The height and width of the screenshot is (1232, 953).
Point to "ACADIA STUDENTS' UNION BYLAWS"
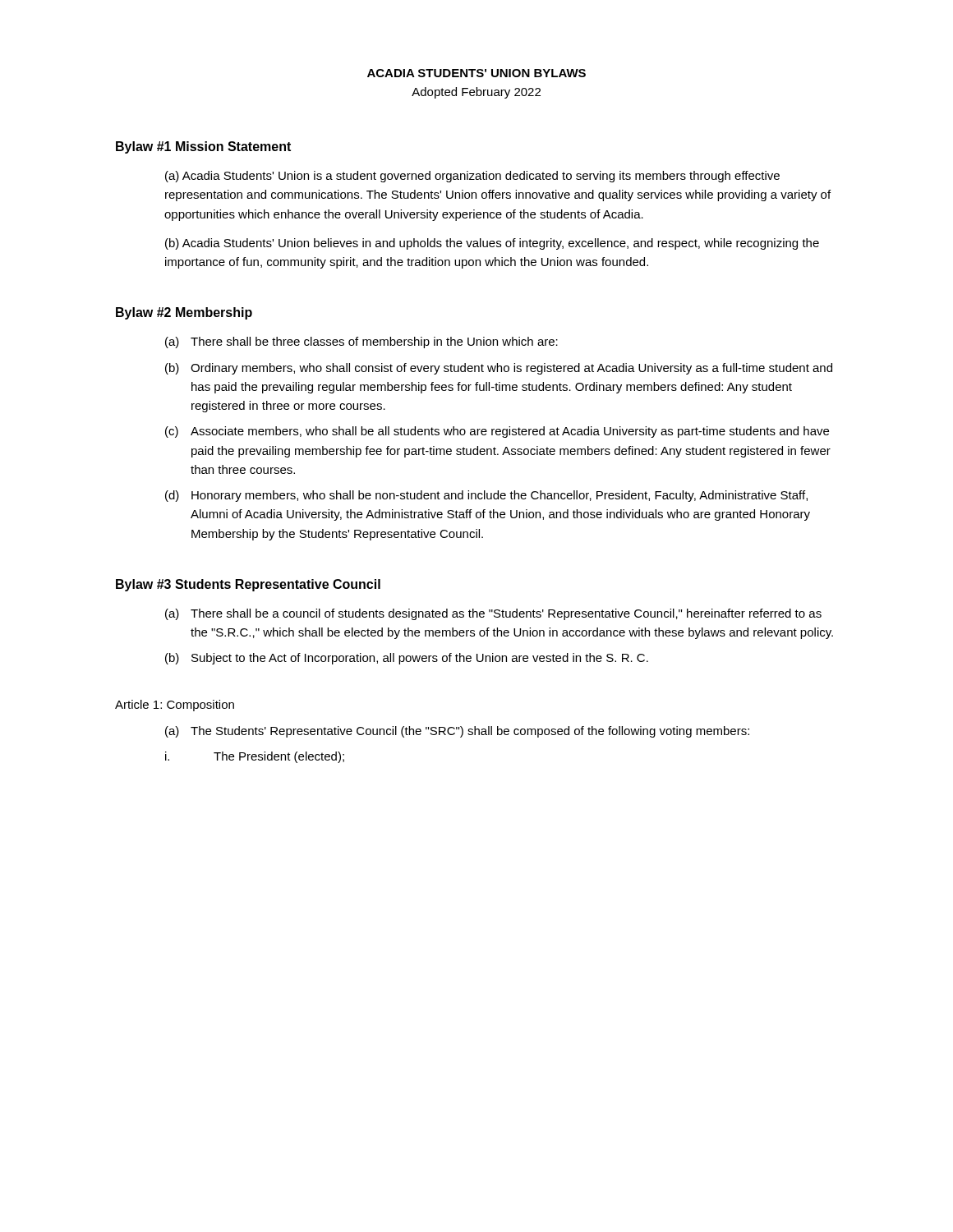click(x=476, y=73)
